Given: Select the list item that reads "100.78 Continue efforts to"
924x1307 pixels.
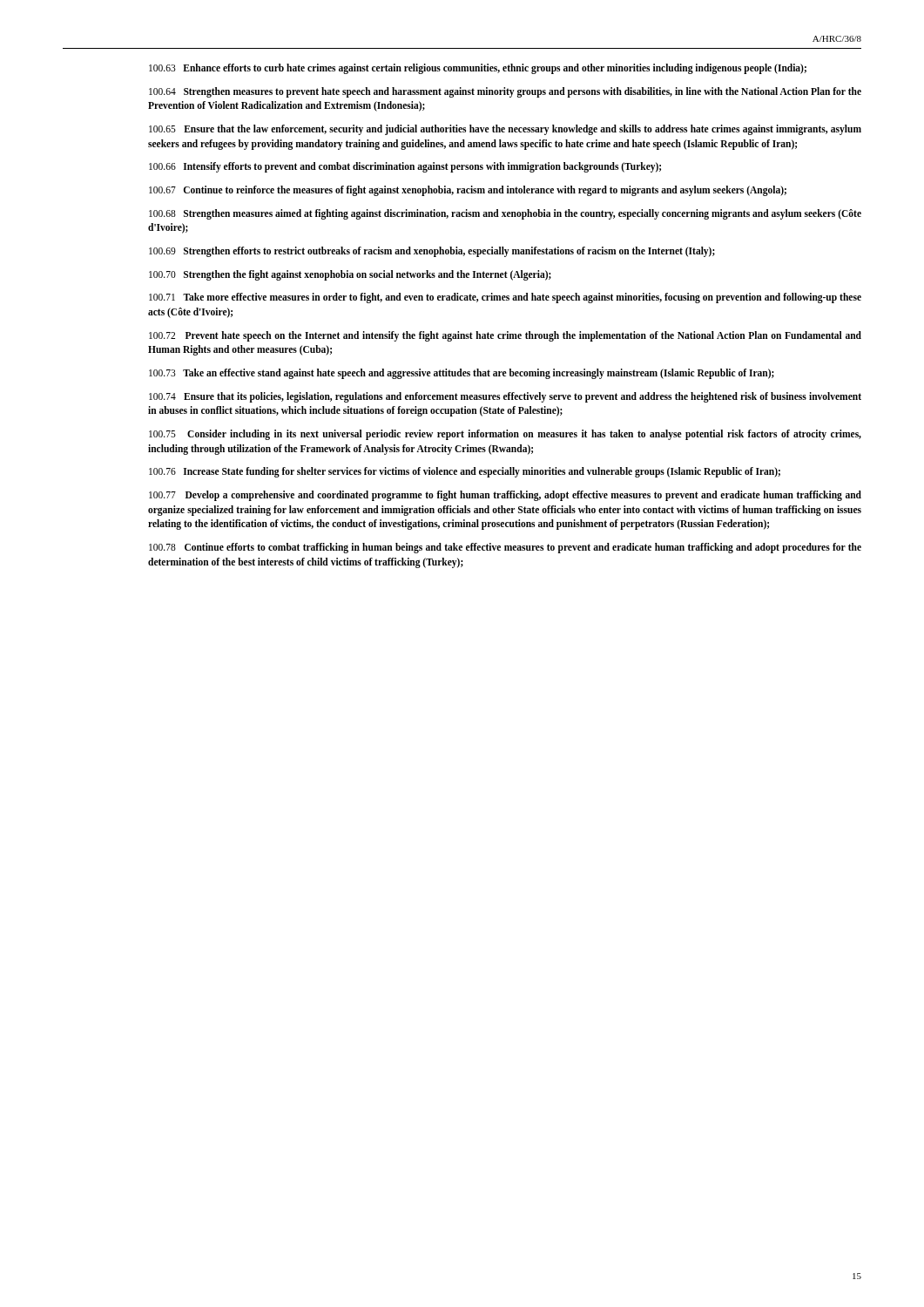Looking at the screenshot, I should coord(505,555).
